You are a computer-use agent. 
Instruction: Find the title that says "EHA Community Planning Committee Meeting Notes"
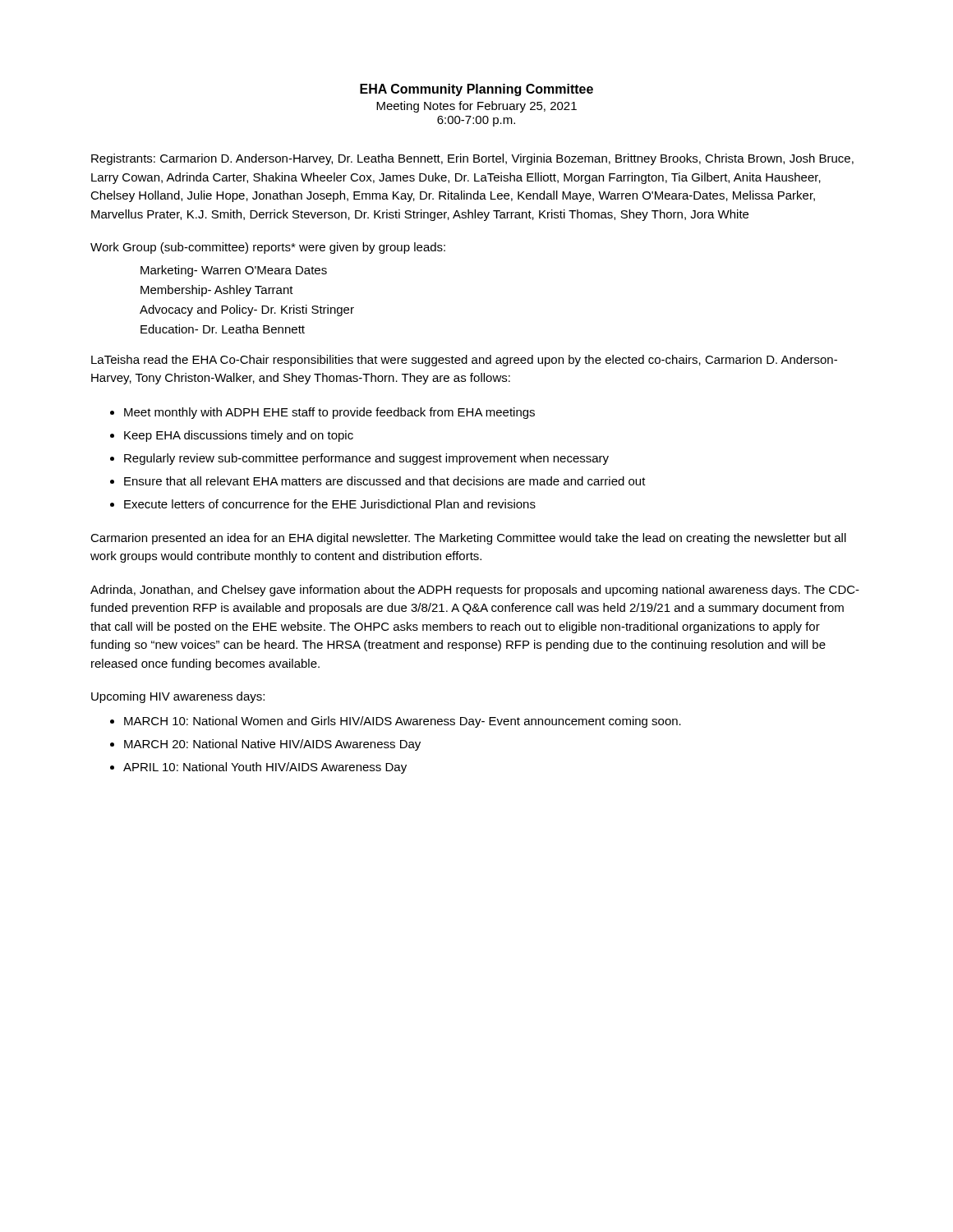(x=476, y=104)
